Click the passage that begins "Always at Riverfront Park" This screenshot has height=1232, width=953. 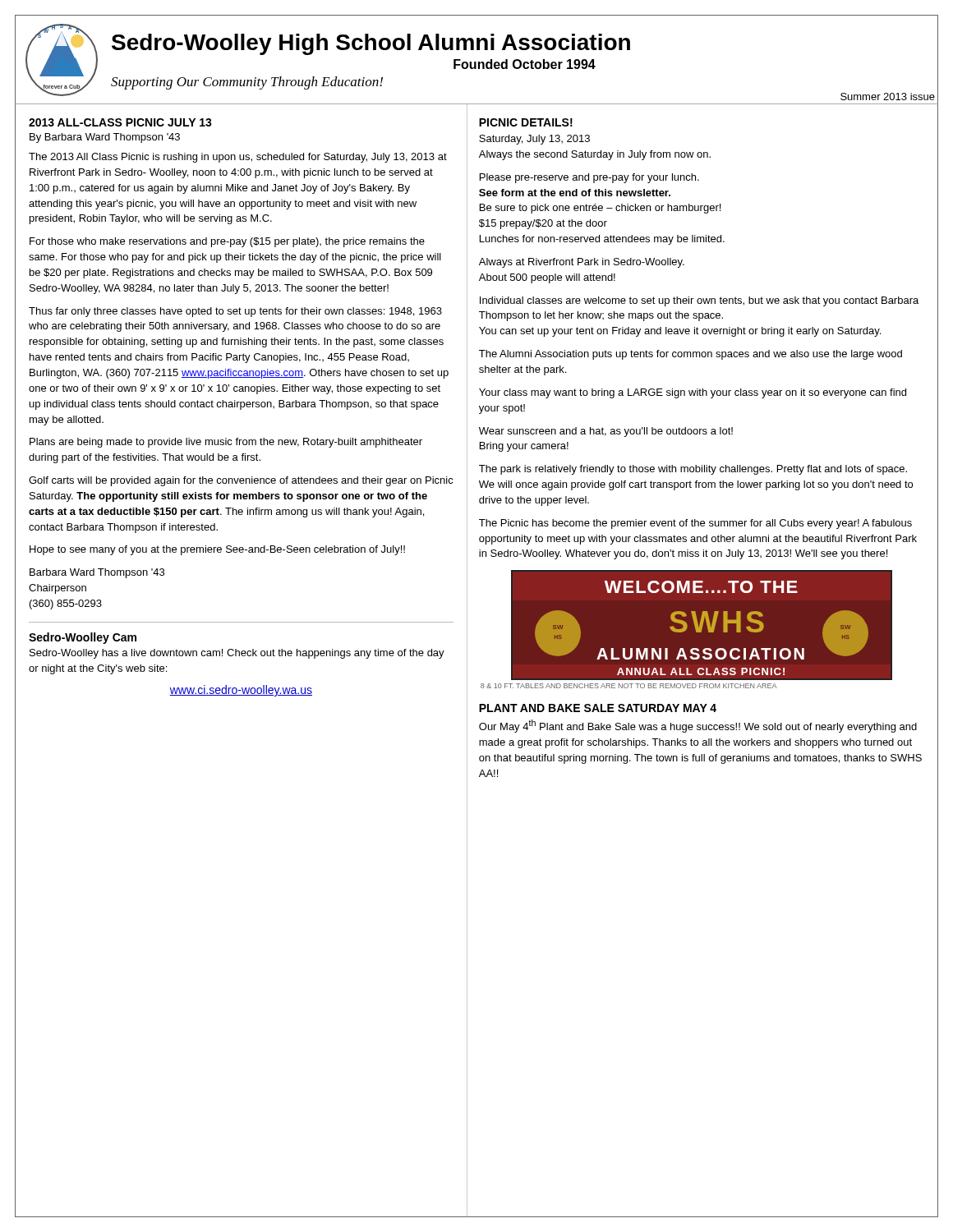pos(582,263)
